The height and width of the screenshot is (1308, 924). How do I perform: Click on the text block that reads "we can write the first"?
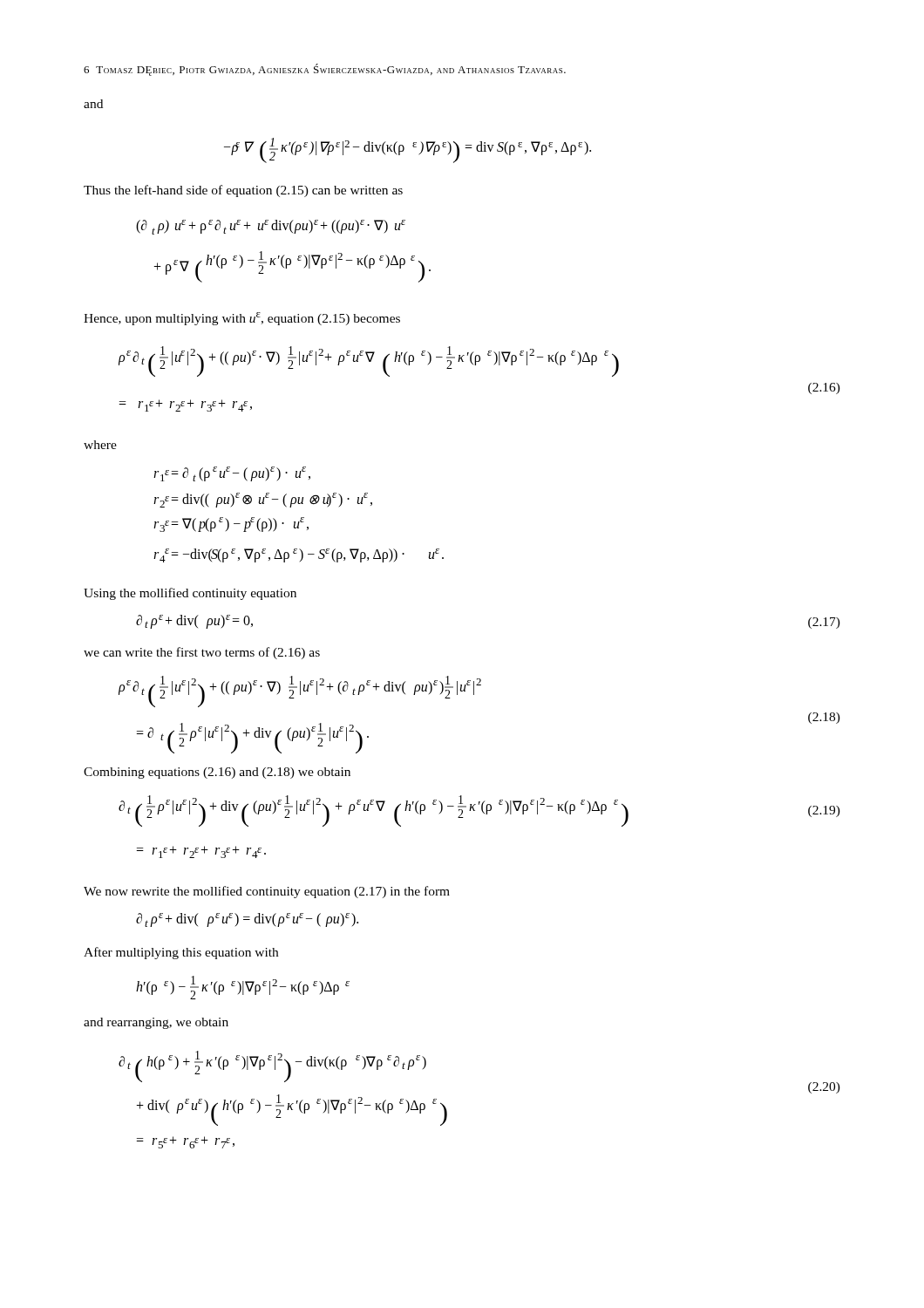point(202,652)
